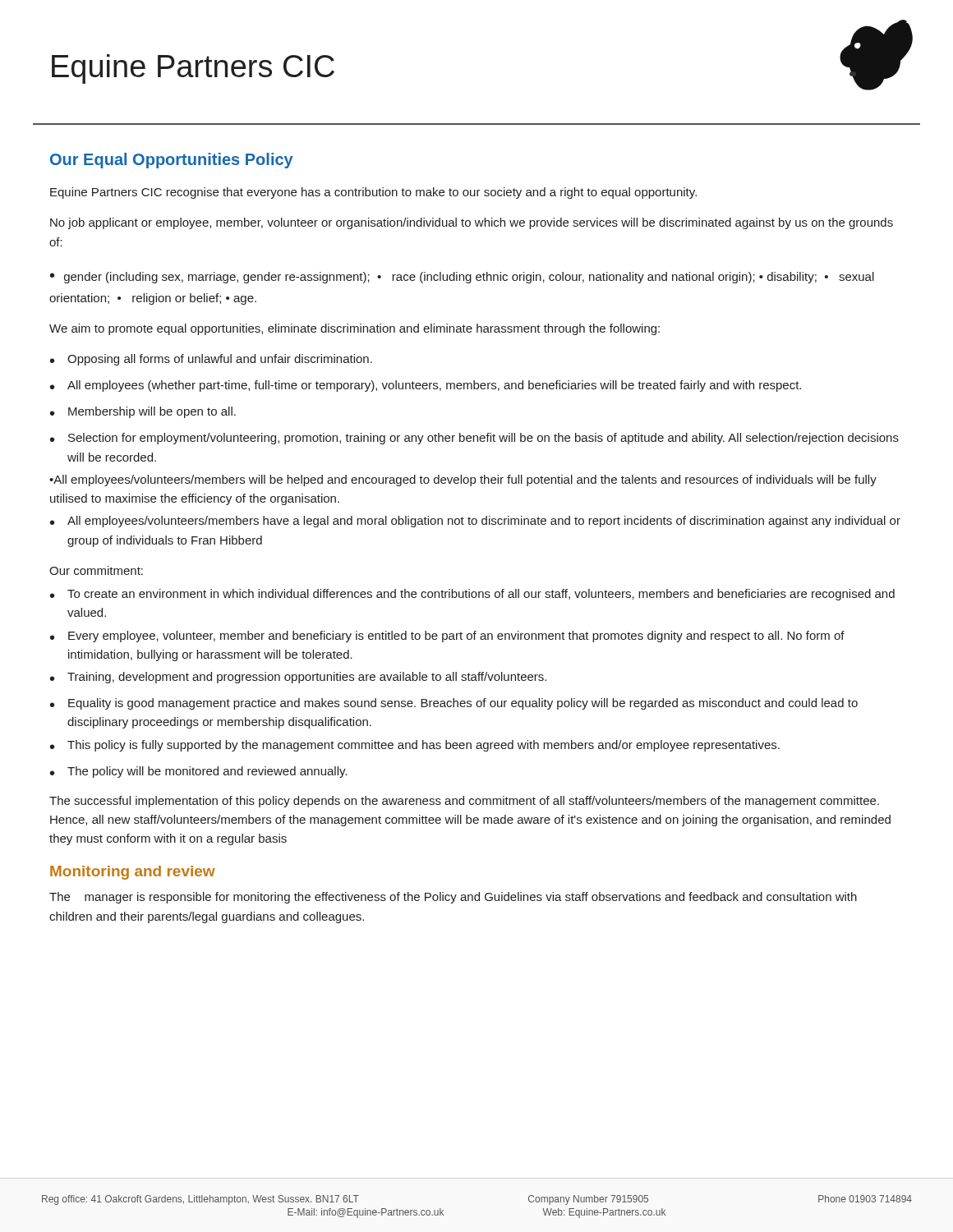Point to the block beginning "• Every employee, volunteer, member and"

click(x=476, y=645)
